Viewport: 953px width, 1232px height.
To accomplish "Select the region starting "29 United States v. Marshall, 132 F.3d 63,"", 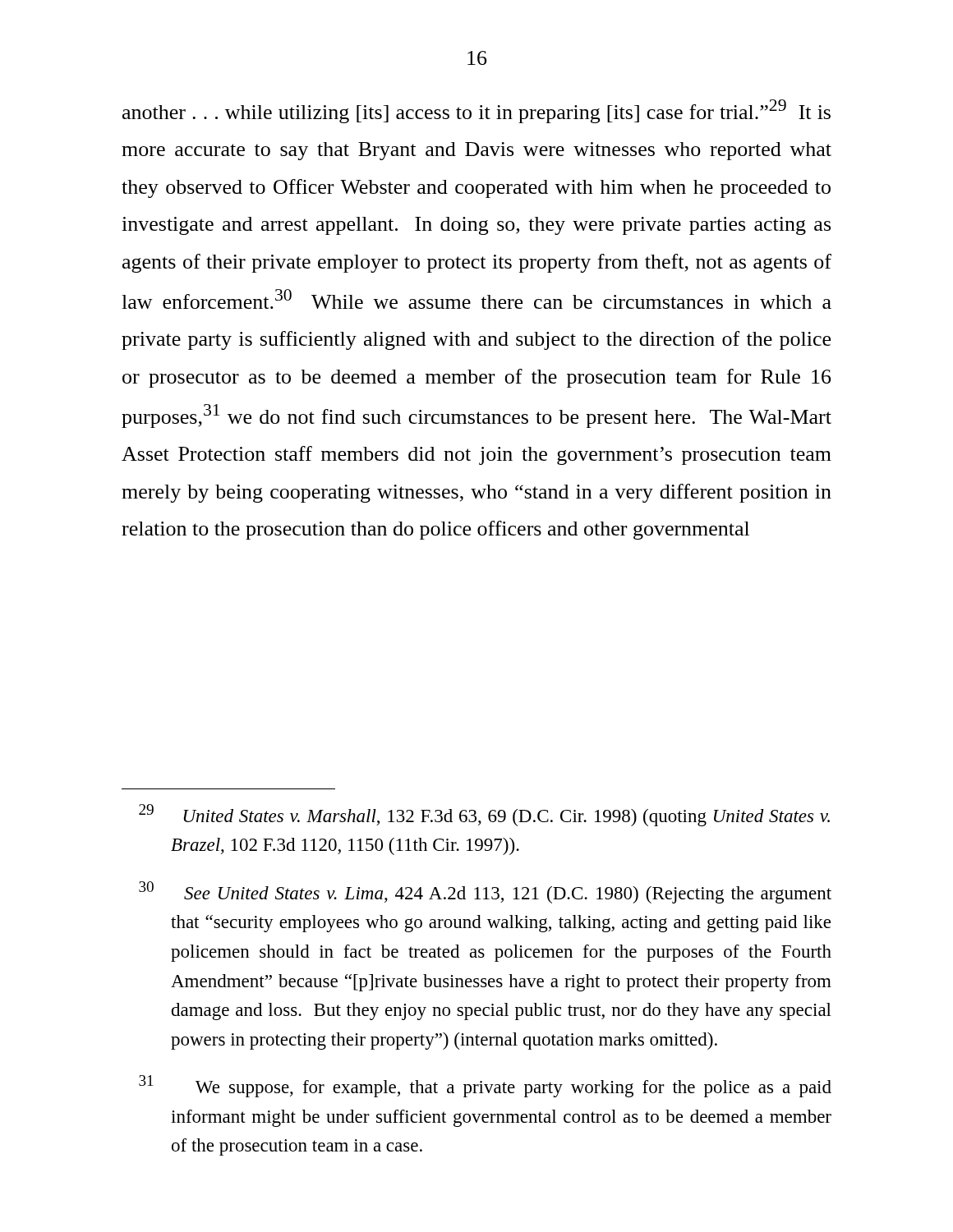I will [x=476, y=826].
